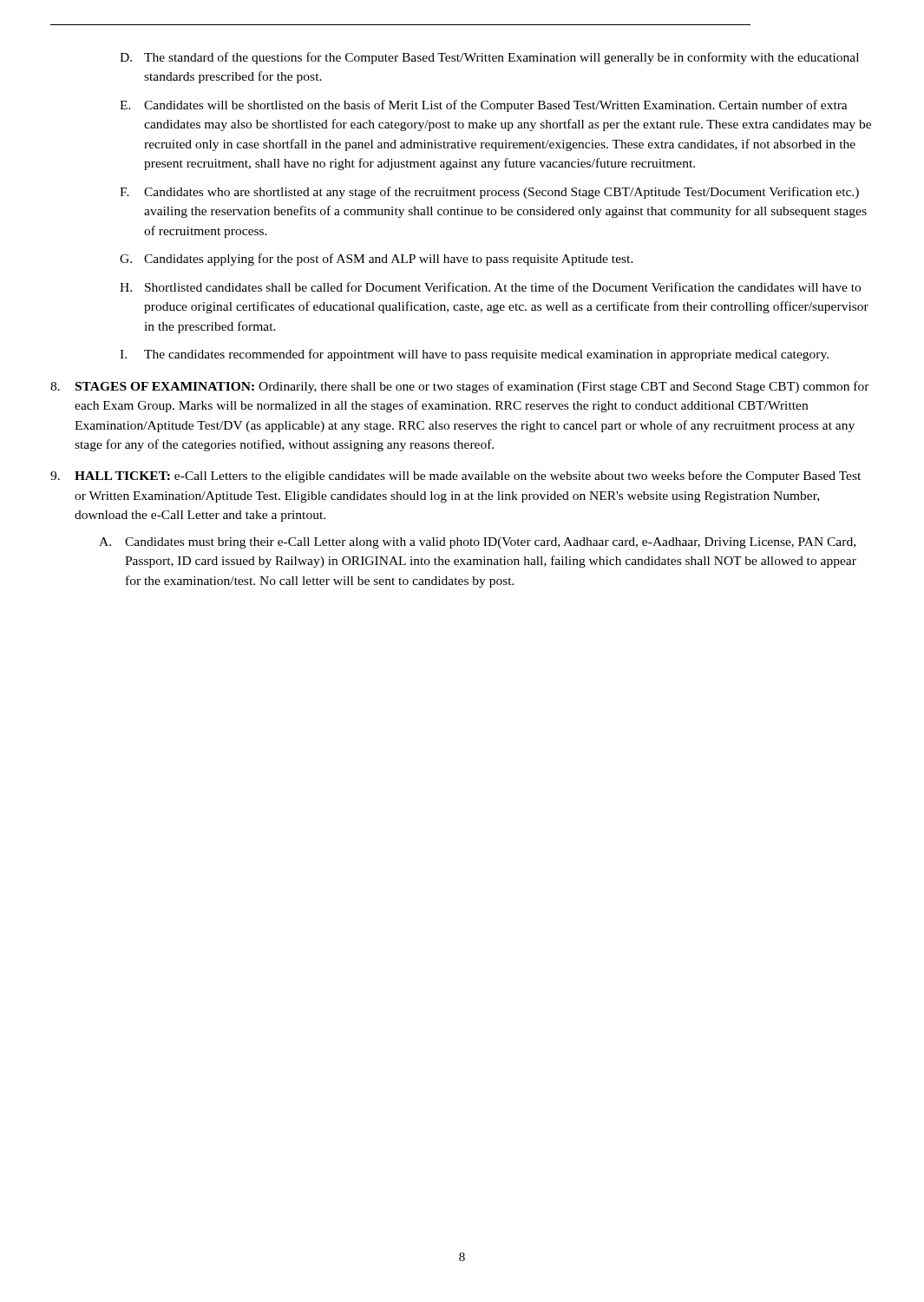Point to the block beginning "E. Candidates will be"
The width and height of the screenshot is (924, 1302).
(x=497, y=134)
